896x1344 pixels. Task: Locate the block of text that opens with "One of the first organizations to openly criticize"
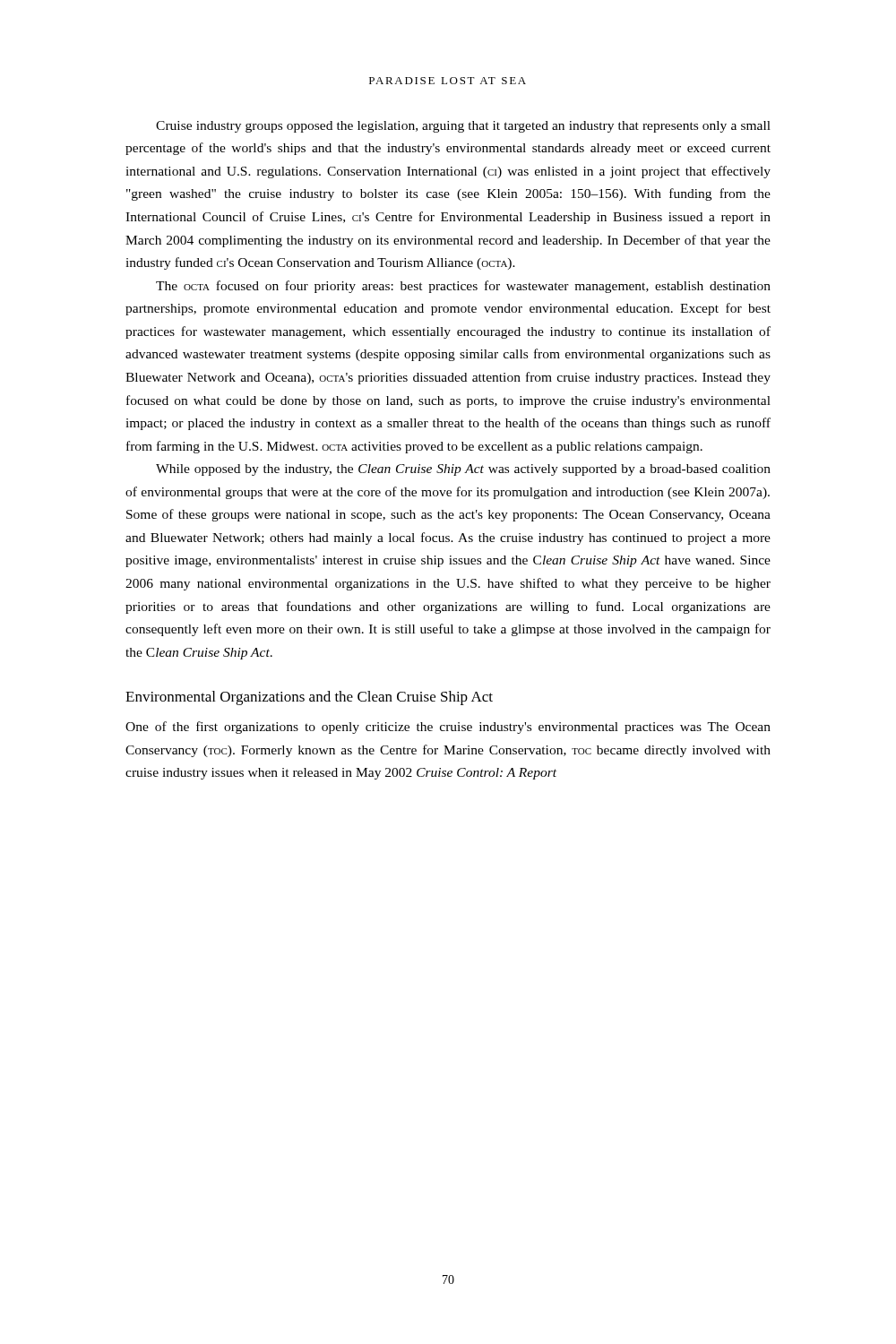click(448, 749)
